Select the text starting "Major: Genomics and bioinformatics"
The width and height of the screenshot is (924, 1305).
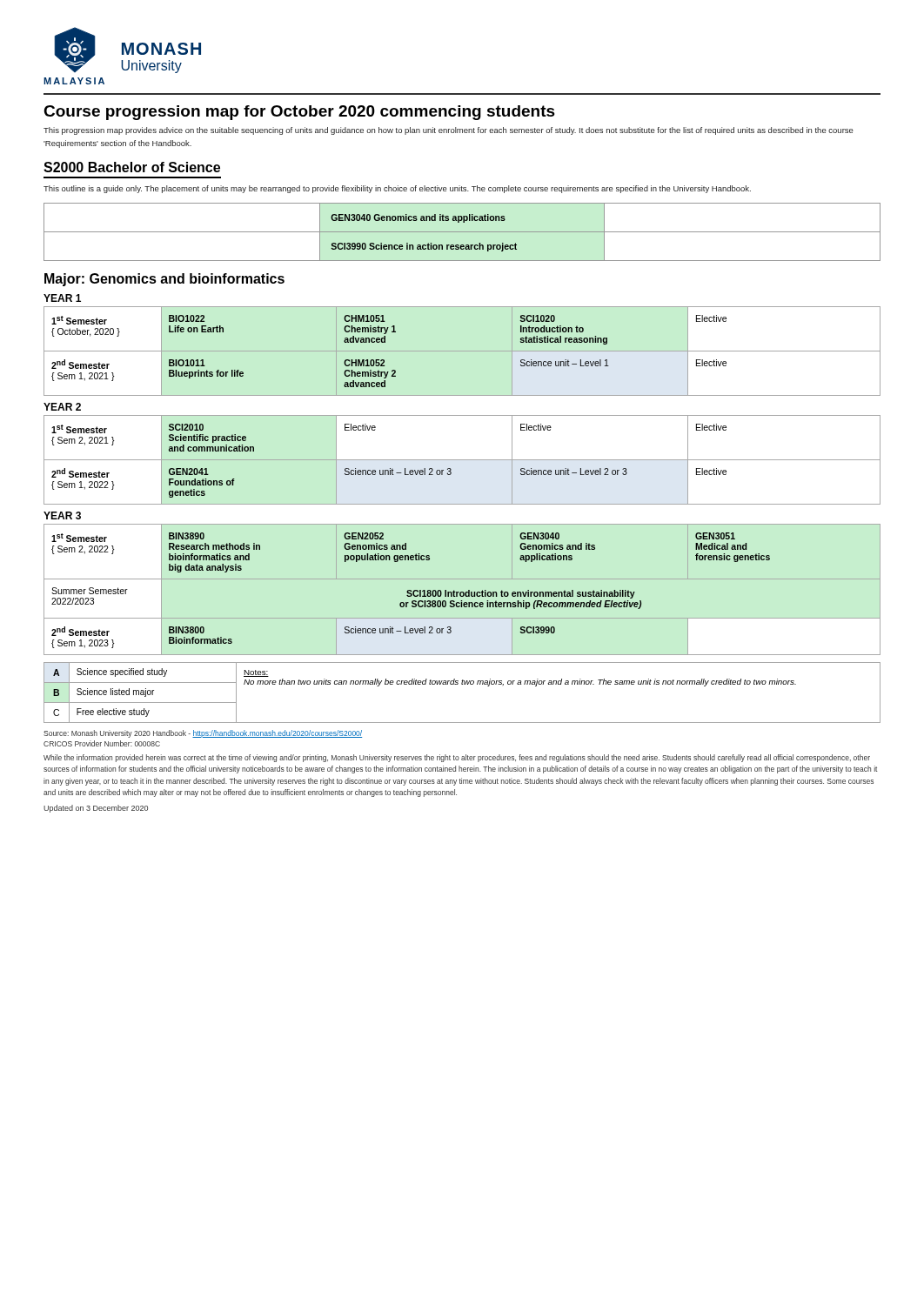click(x=164, y=279)
